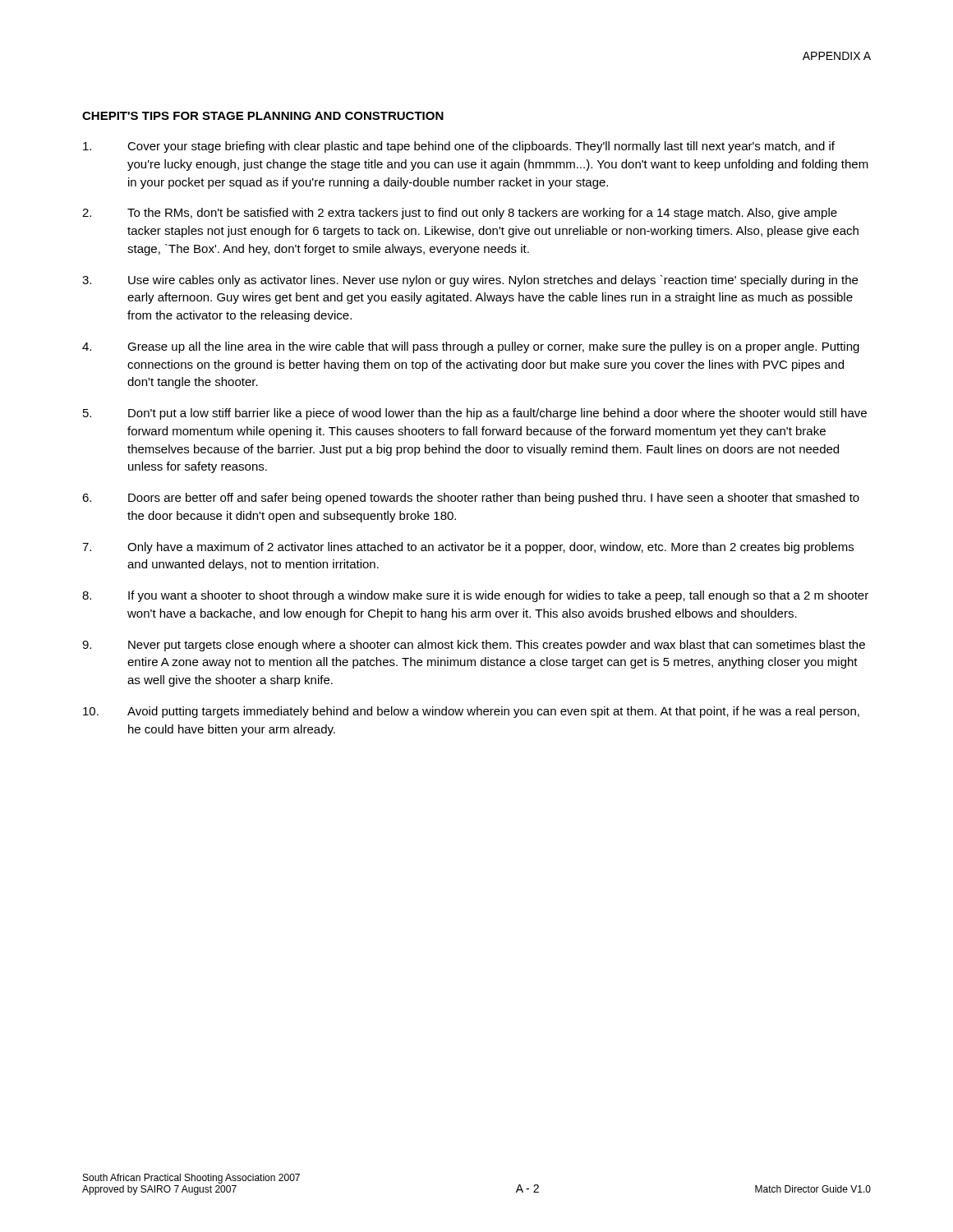Locate the list item that says "2. To the RMs, don't be satisfied"

[476, 231]
